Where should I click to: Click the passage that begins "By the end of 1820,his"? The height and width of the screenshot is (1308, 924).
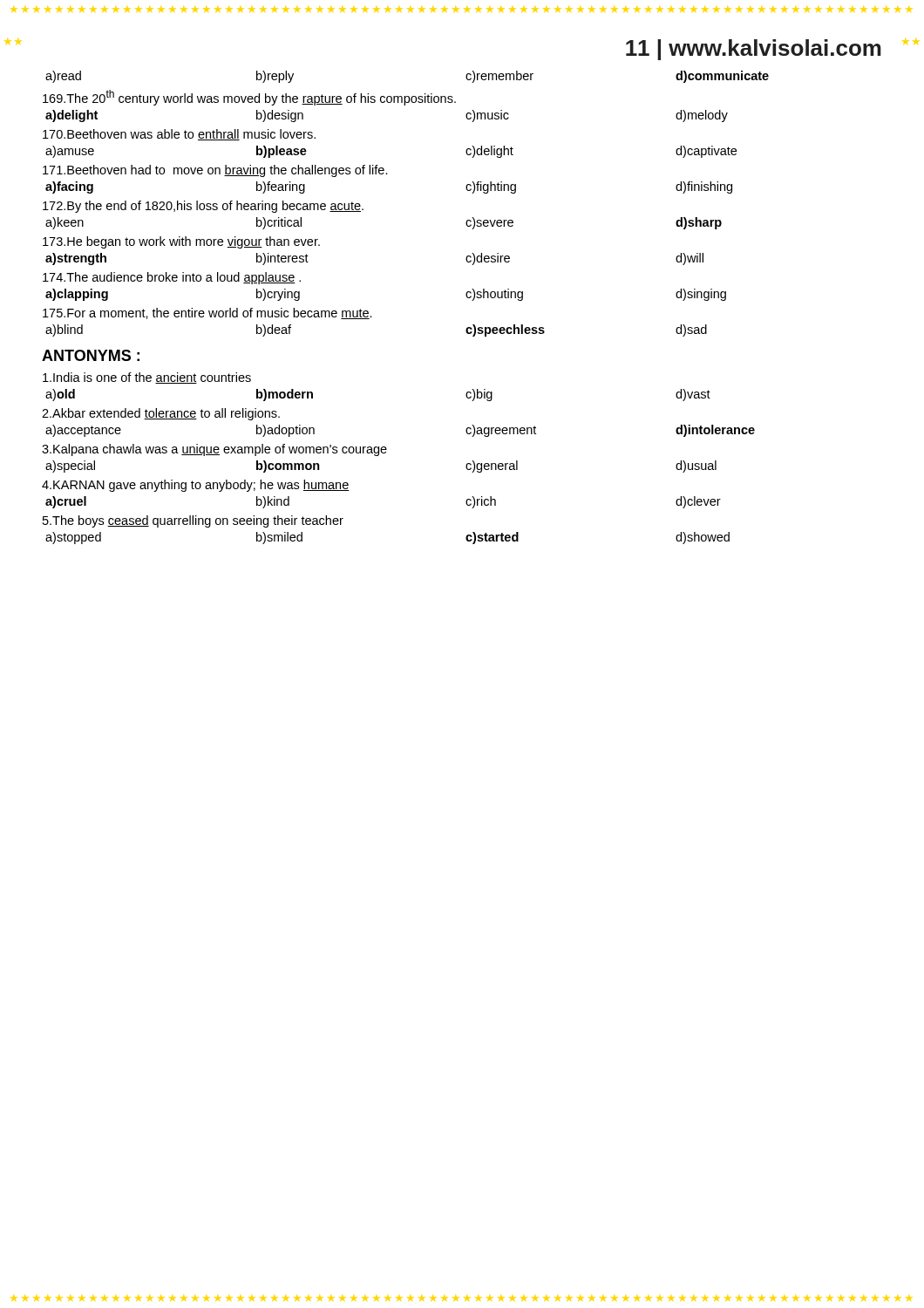203,206
